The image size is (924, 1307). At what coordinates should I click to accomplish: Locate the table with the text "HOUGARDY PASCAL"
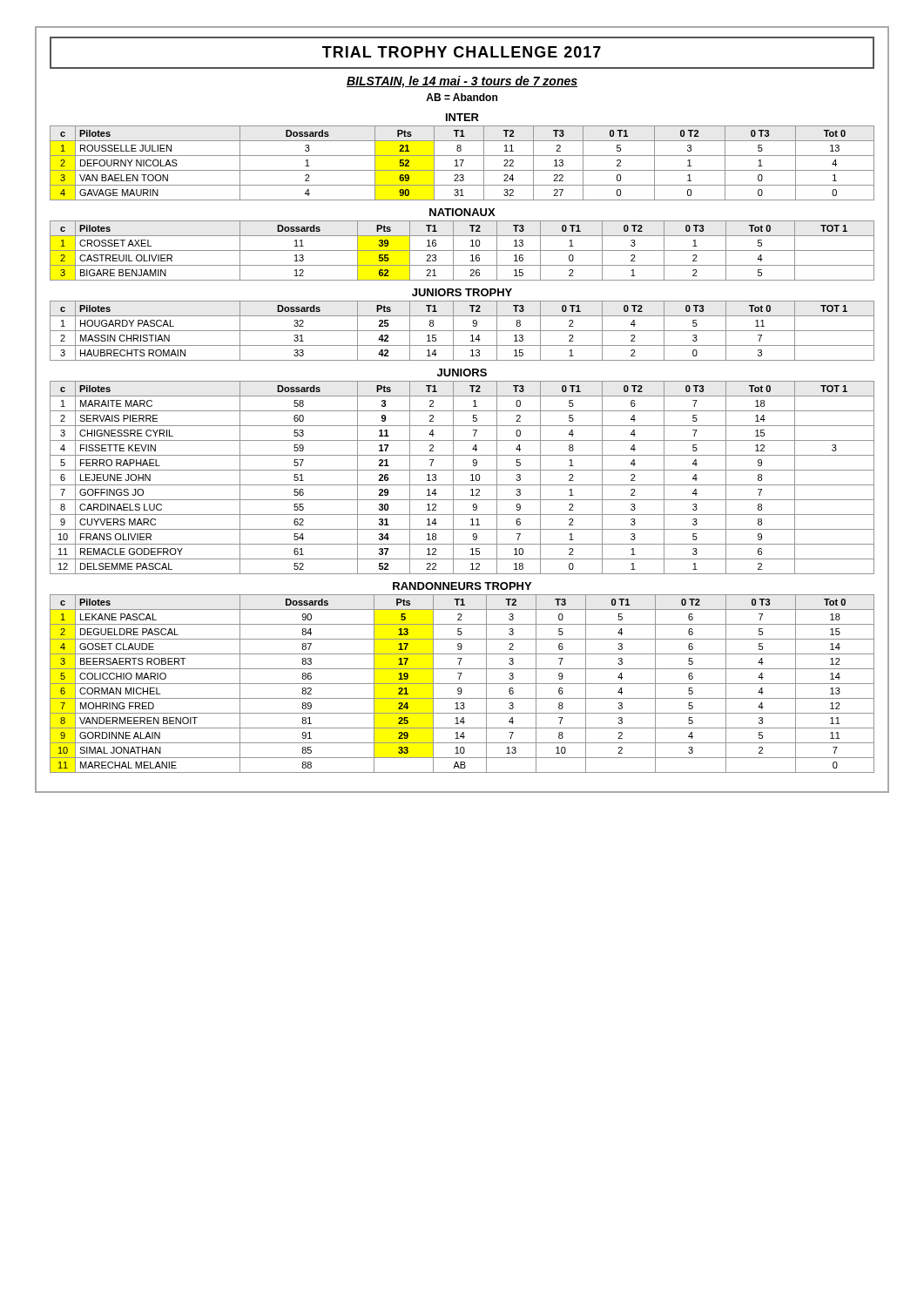pos(462,331)
